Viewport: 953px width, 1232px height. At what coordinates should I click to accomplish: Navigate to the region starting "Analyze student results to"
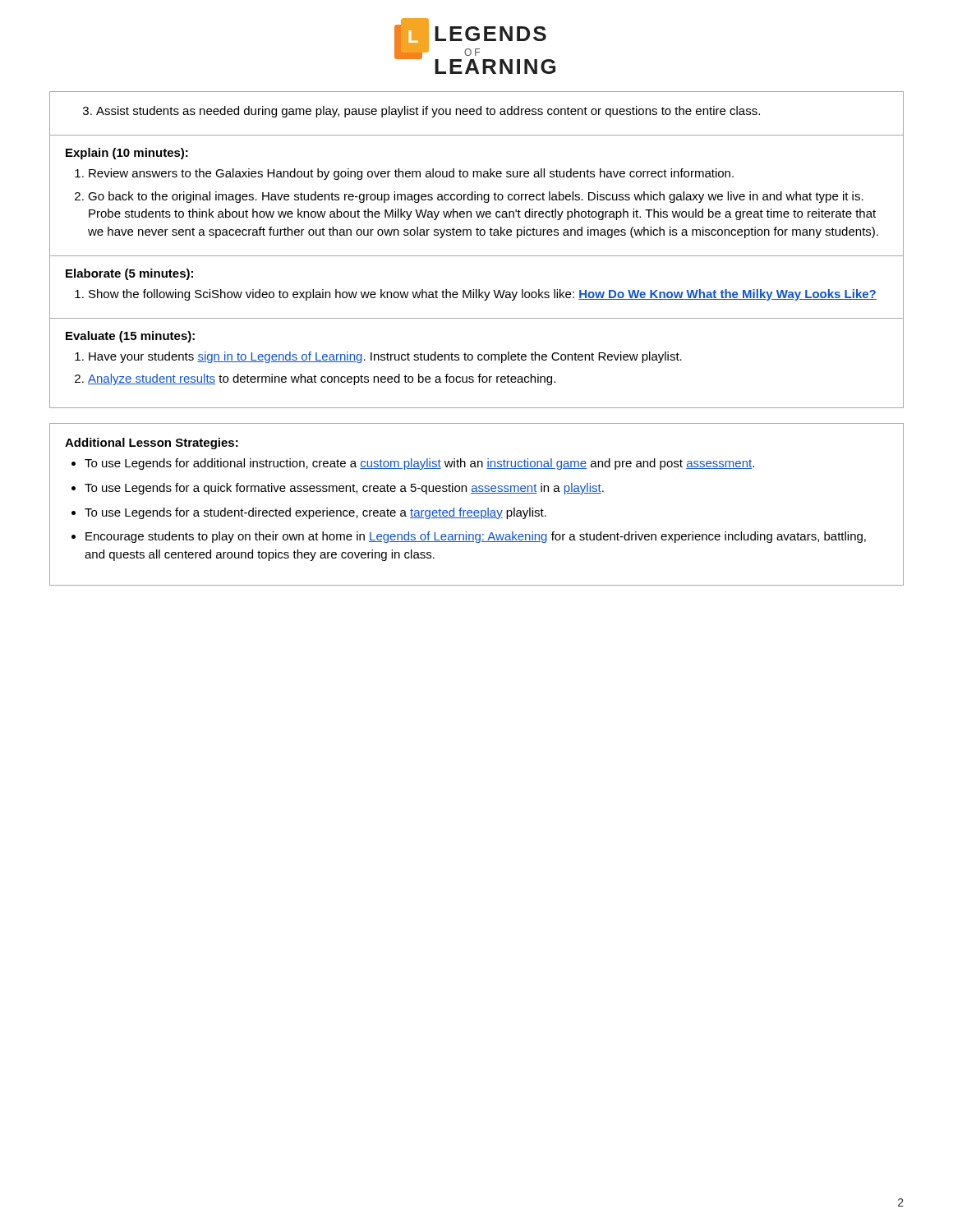click(x=488, y=379)
